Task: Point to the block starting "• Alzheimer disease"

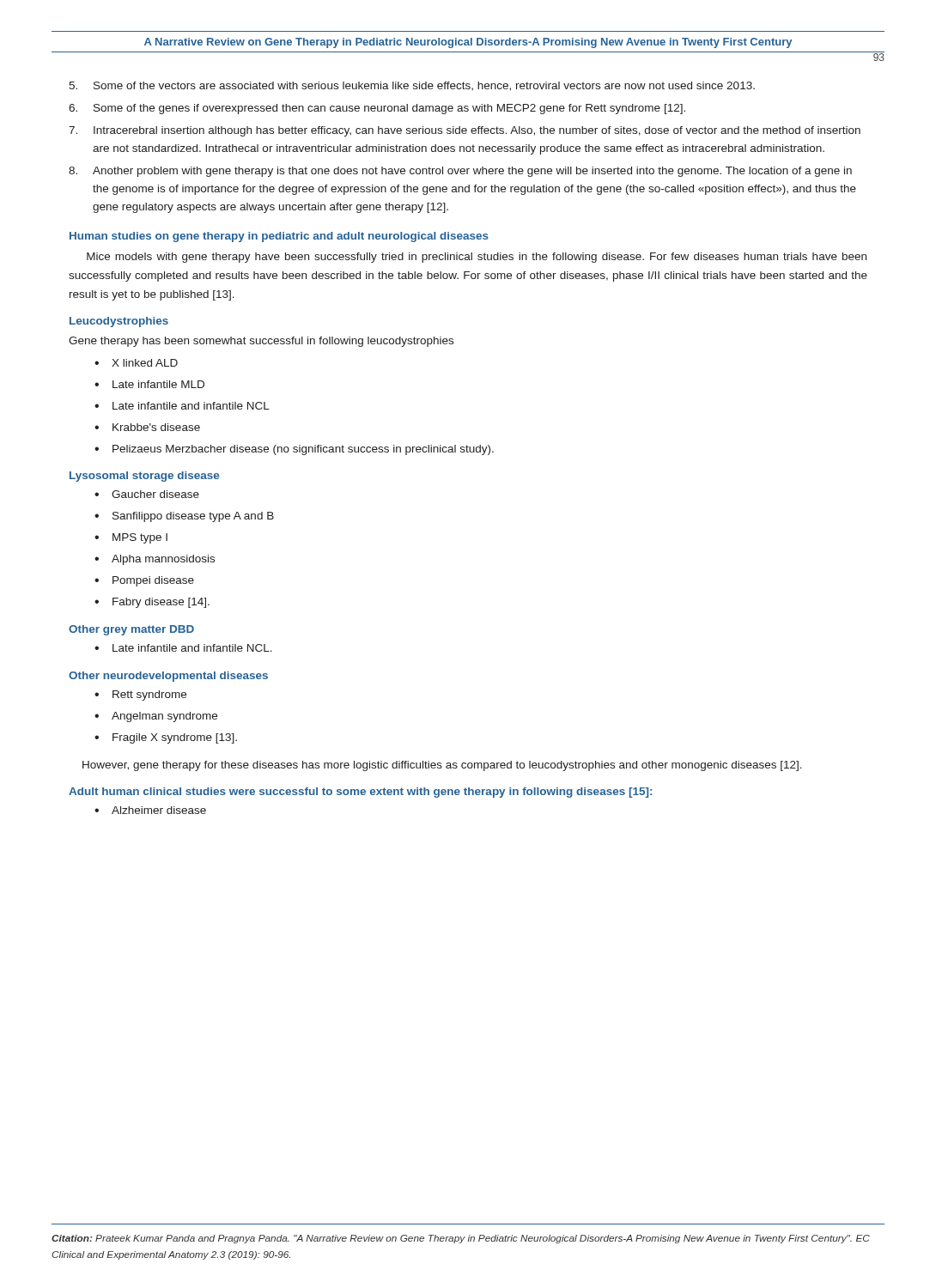Action: (x=150, y=810)
